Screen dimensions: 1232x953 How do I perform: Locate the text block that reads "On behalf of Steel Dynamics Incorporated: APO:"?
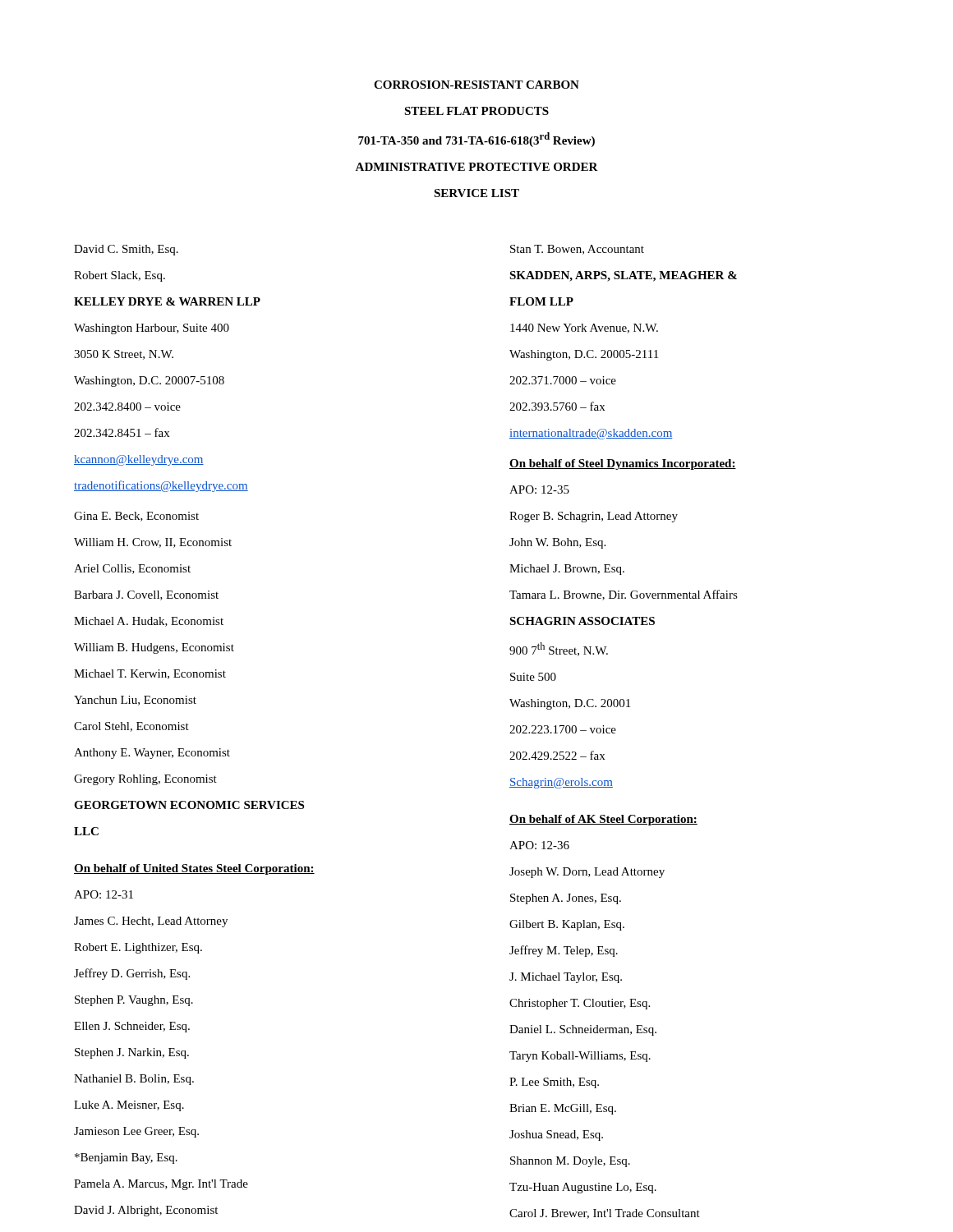(694, 477)
